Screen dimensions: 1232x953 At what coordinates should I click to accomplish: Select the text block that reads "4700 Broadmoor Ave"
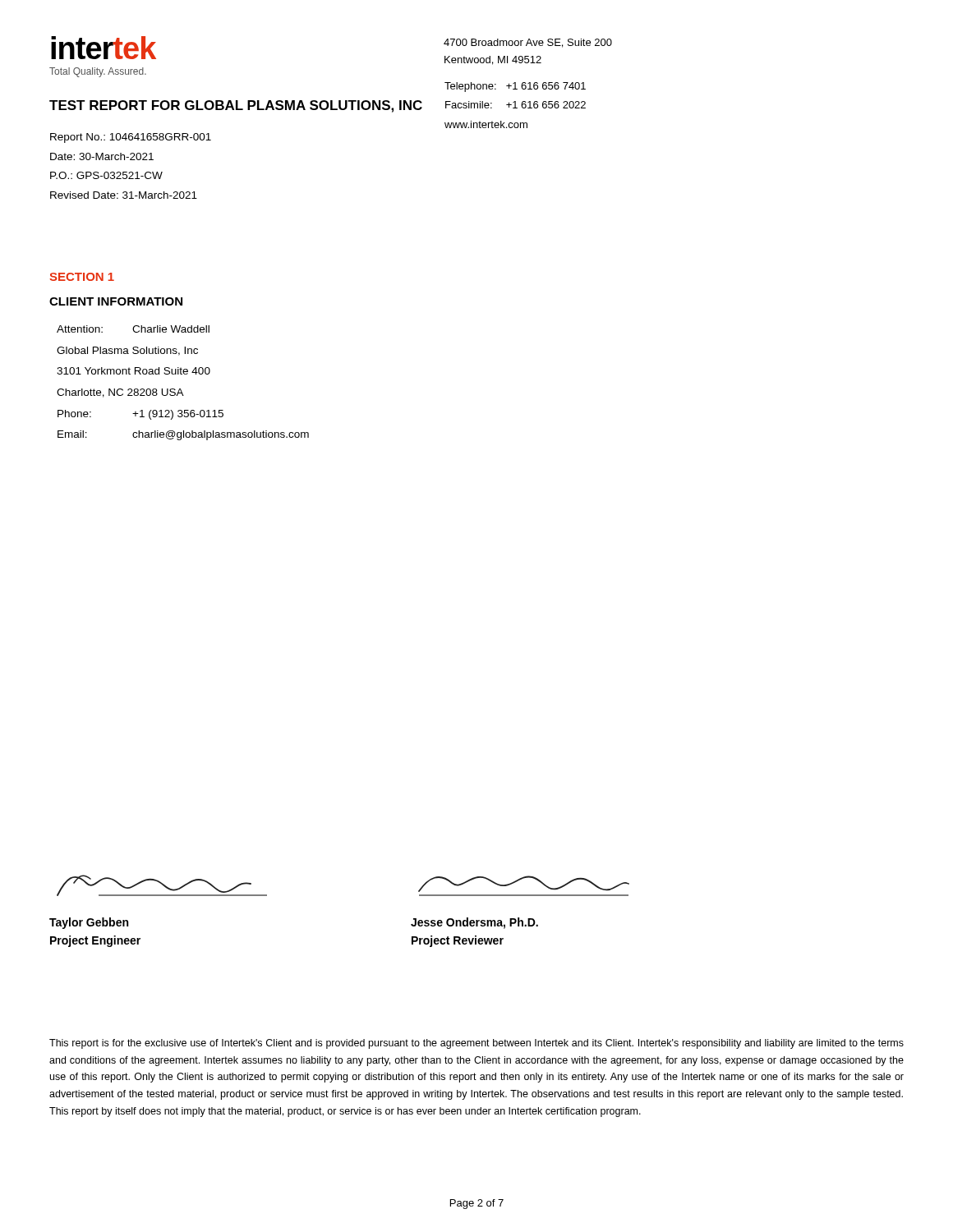tap(528, 51)
